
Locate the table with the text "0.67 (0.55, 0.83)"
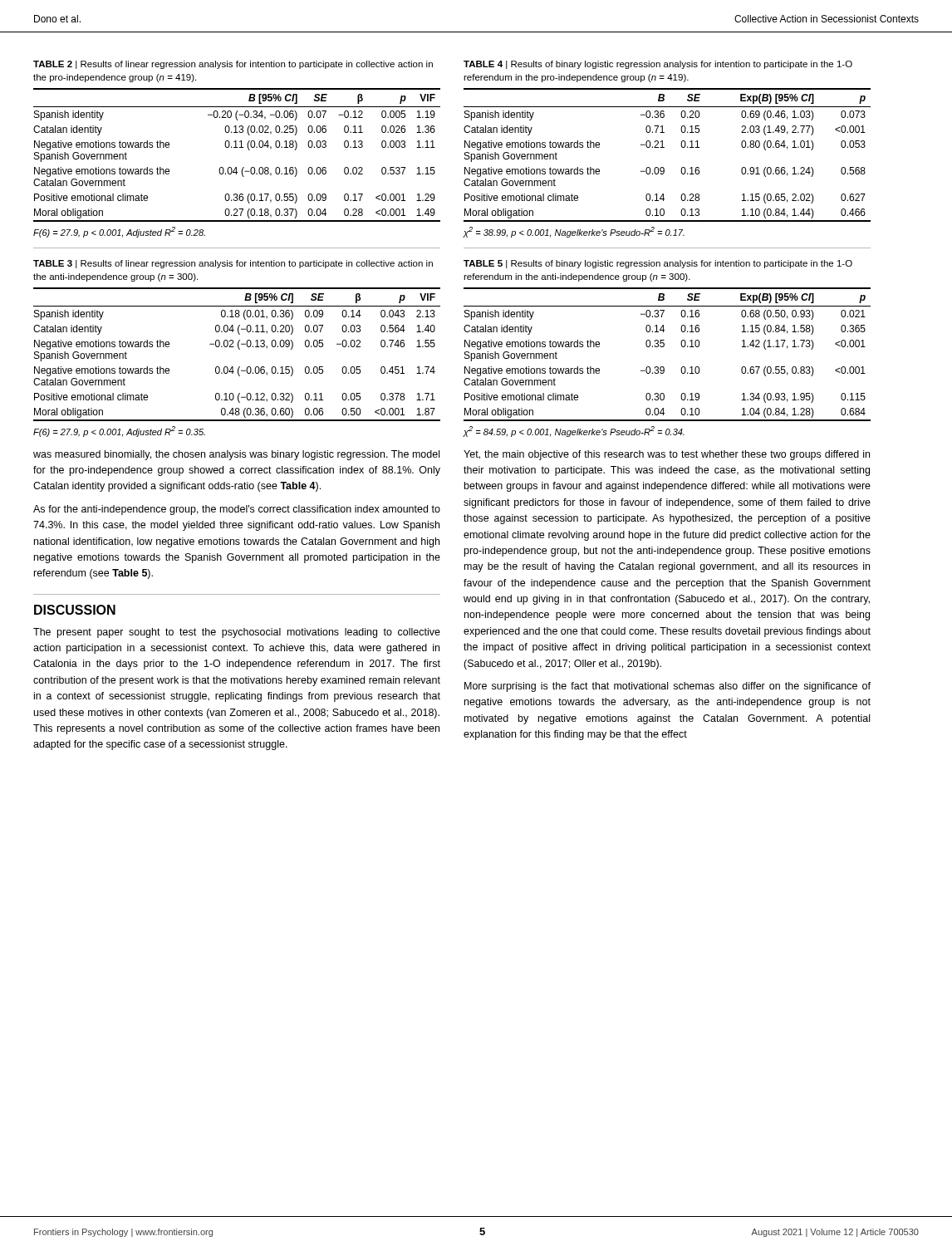667,354
